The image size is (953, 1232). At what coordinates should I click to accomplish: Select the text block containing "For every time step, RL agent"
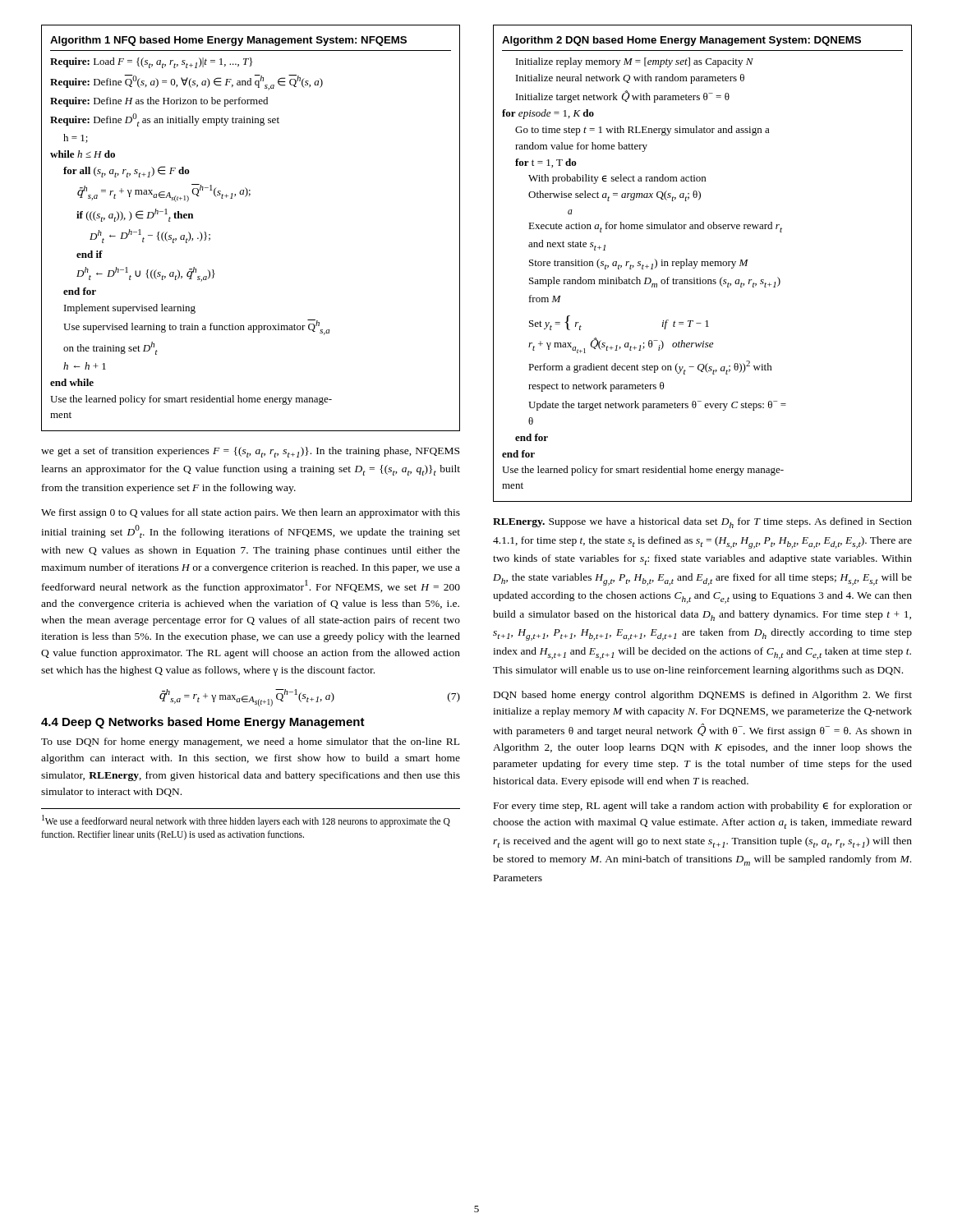tap(702, 841)
